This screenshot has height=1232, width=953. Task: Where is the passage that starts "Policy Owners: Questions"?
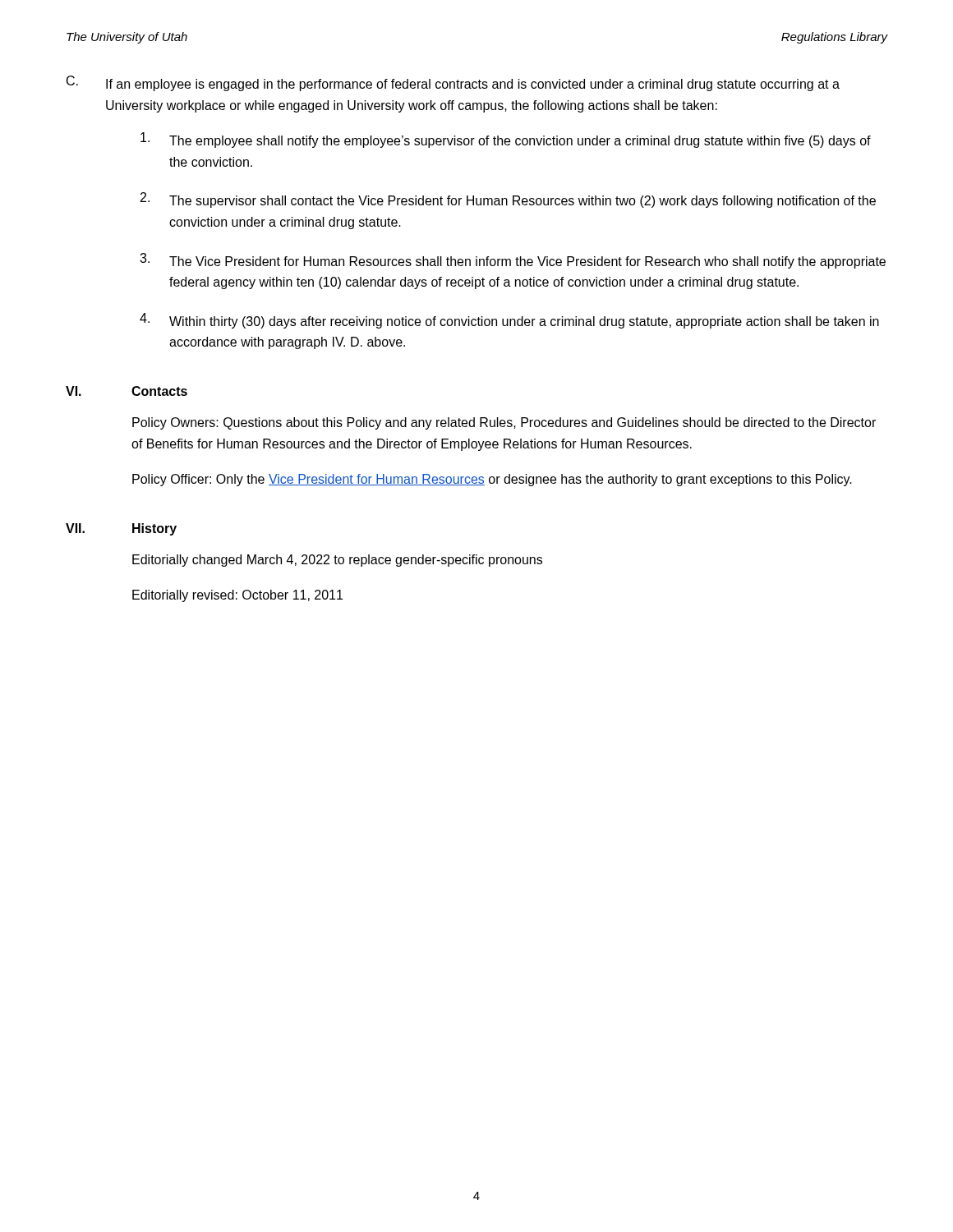pyautogui.click(x=504, y=433)
